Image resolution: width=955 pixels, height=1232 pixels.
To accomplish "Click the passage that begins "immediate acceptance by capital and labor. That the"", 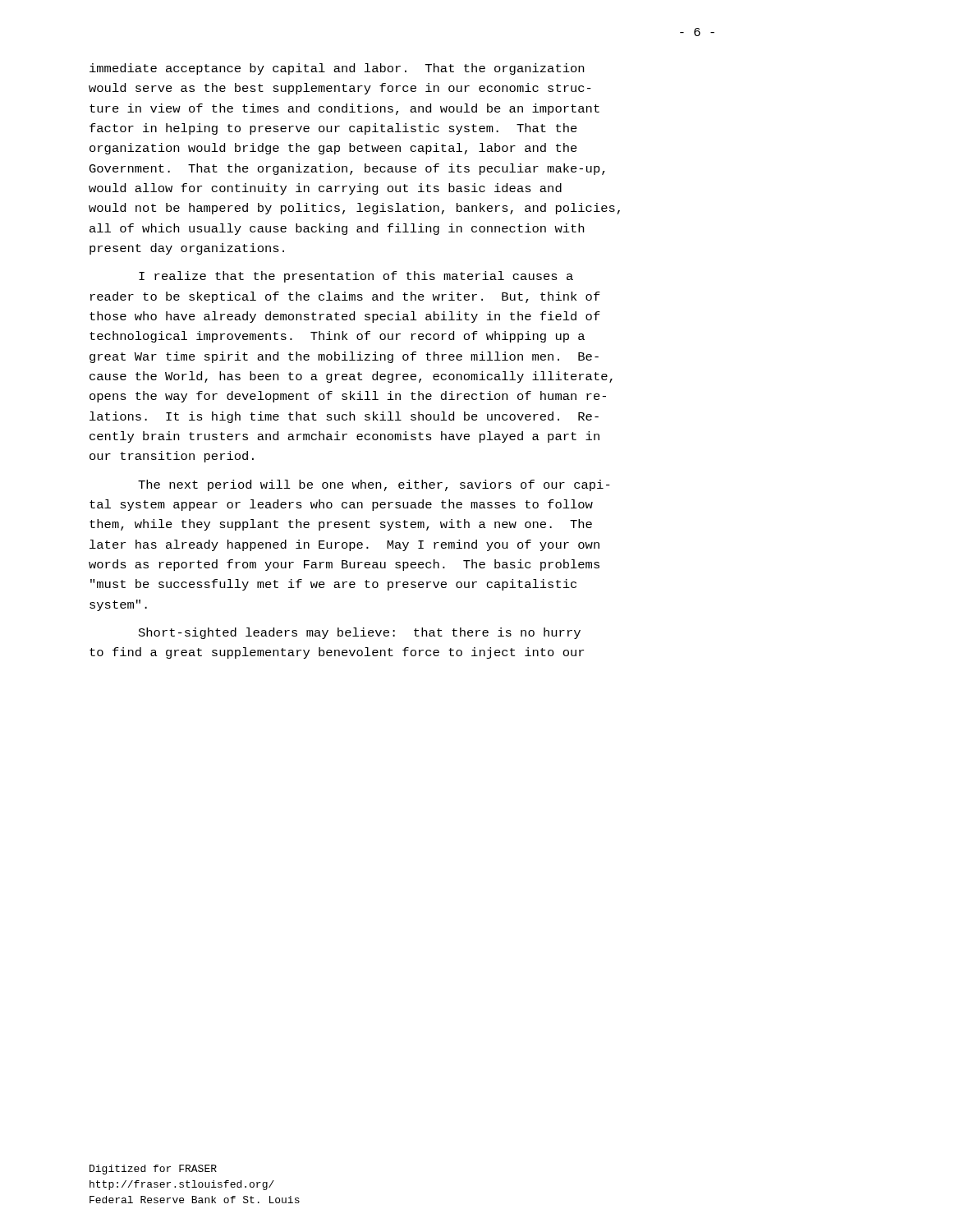I will [478, 361].
